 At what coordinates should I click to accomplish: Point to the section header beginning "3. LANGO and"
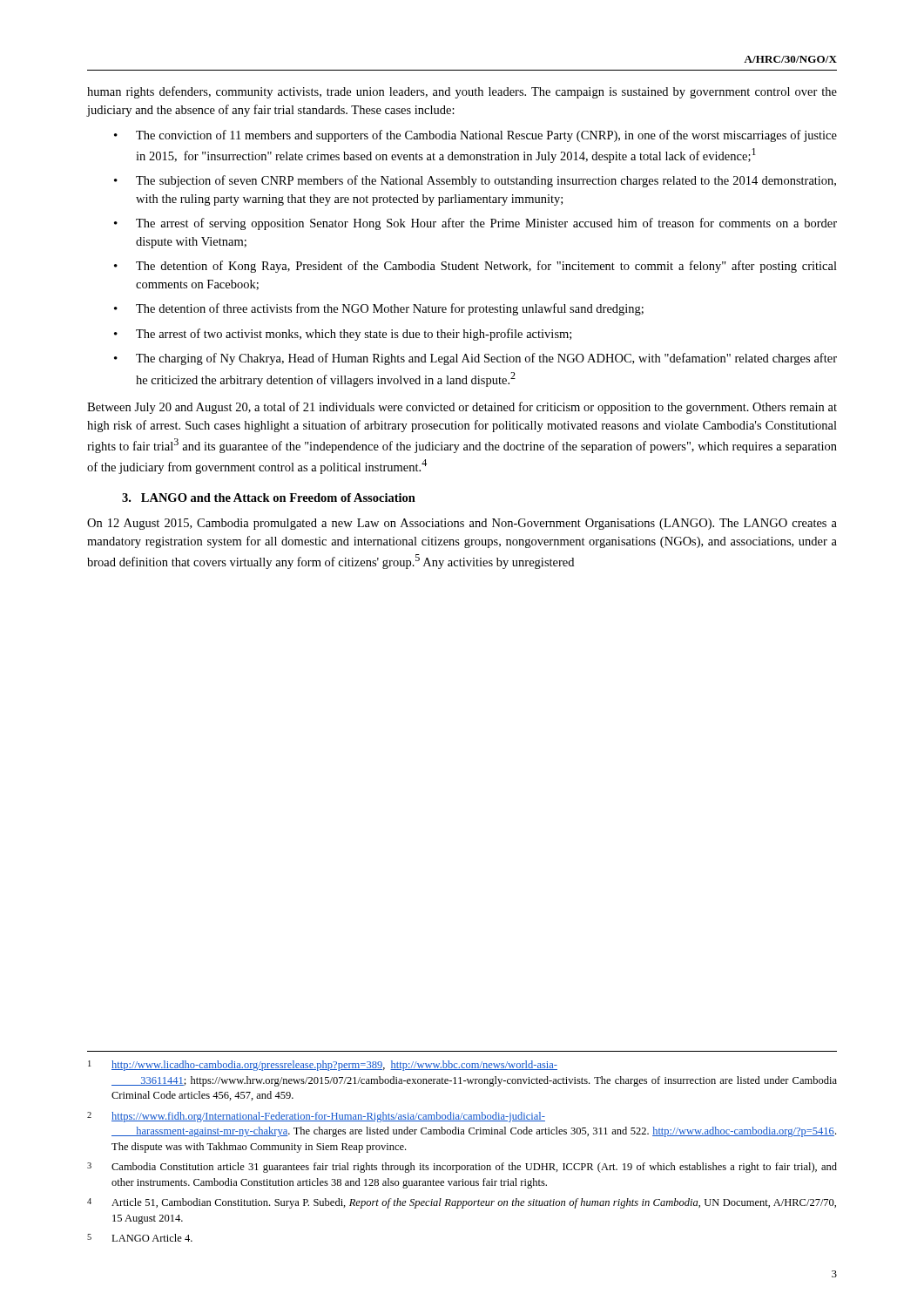coord(269,498)
